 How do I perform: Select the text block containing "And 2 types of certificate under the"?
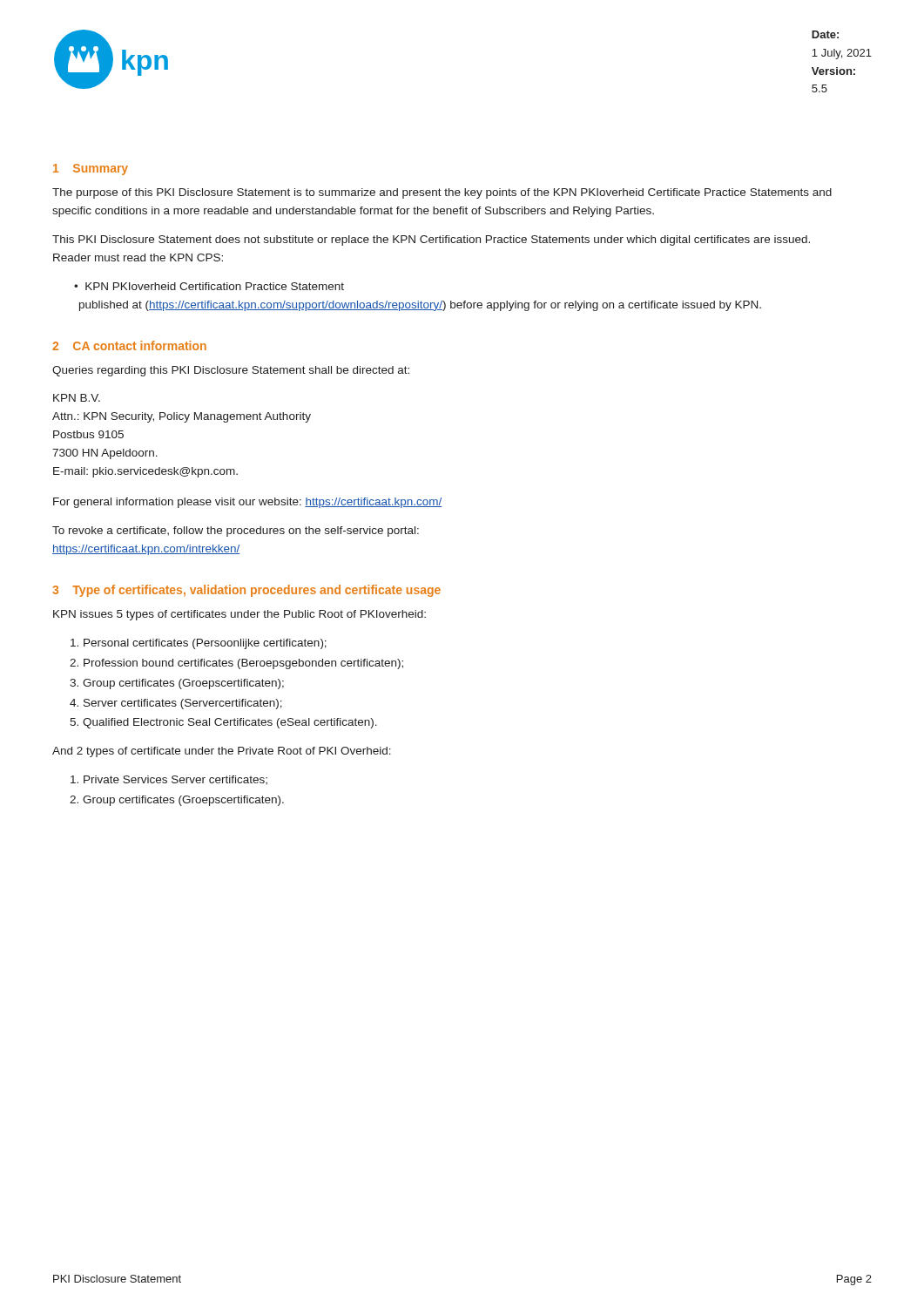pyautogui.click(x=222, y=751)
